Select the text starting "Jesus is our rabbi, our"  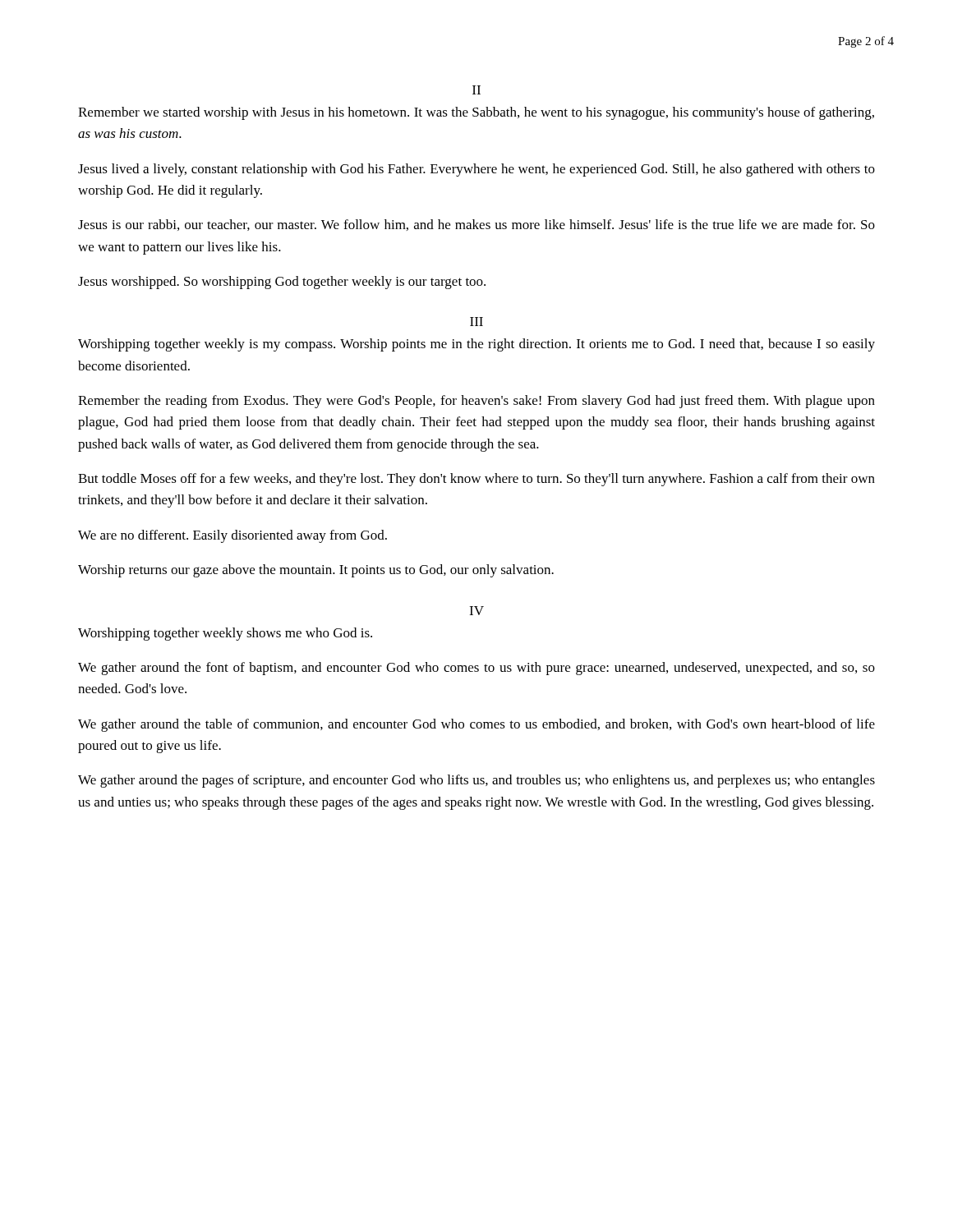[x=476, y=236]
